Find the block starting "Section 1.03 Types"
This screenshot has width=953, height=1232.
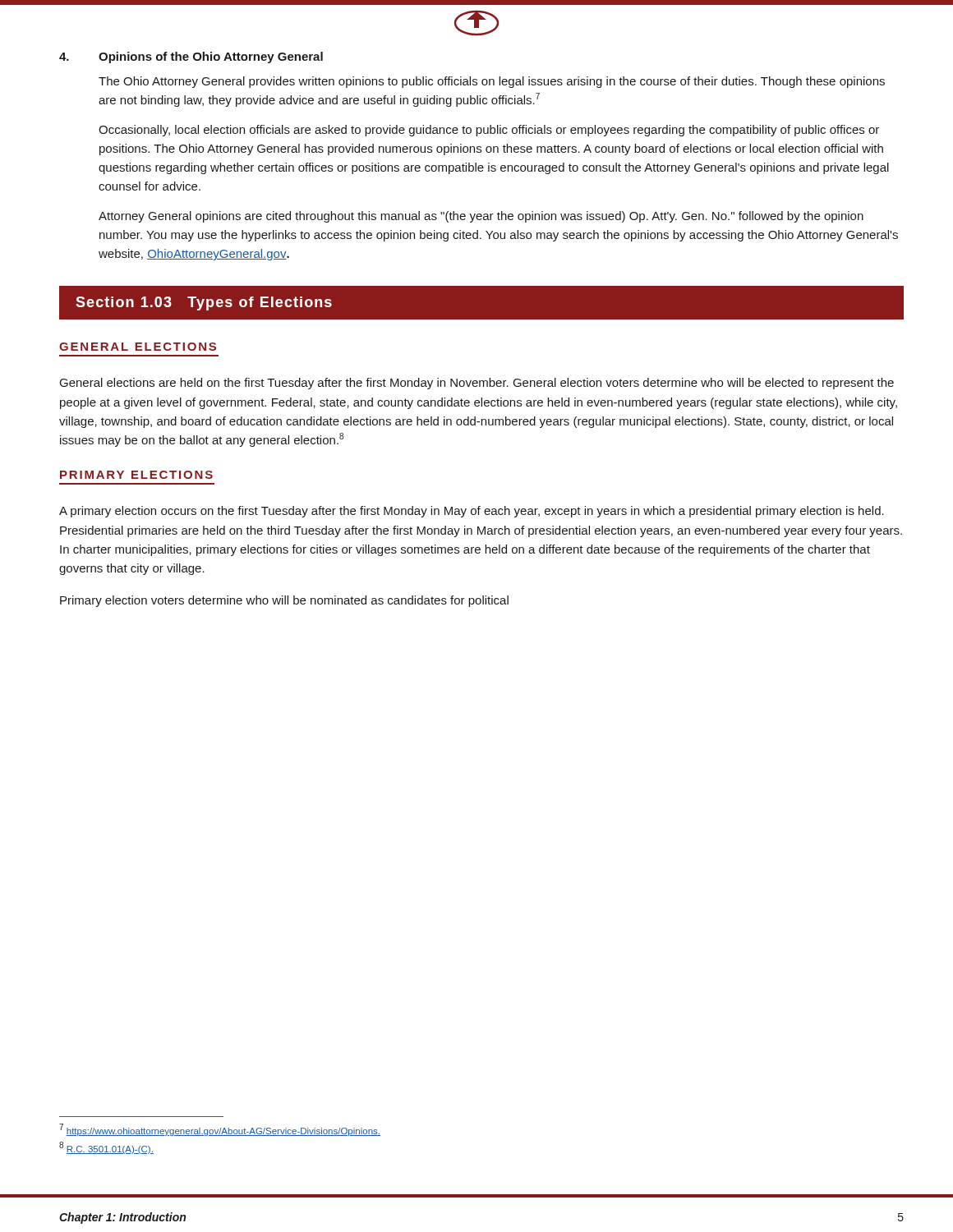(x=204, y=302)
